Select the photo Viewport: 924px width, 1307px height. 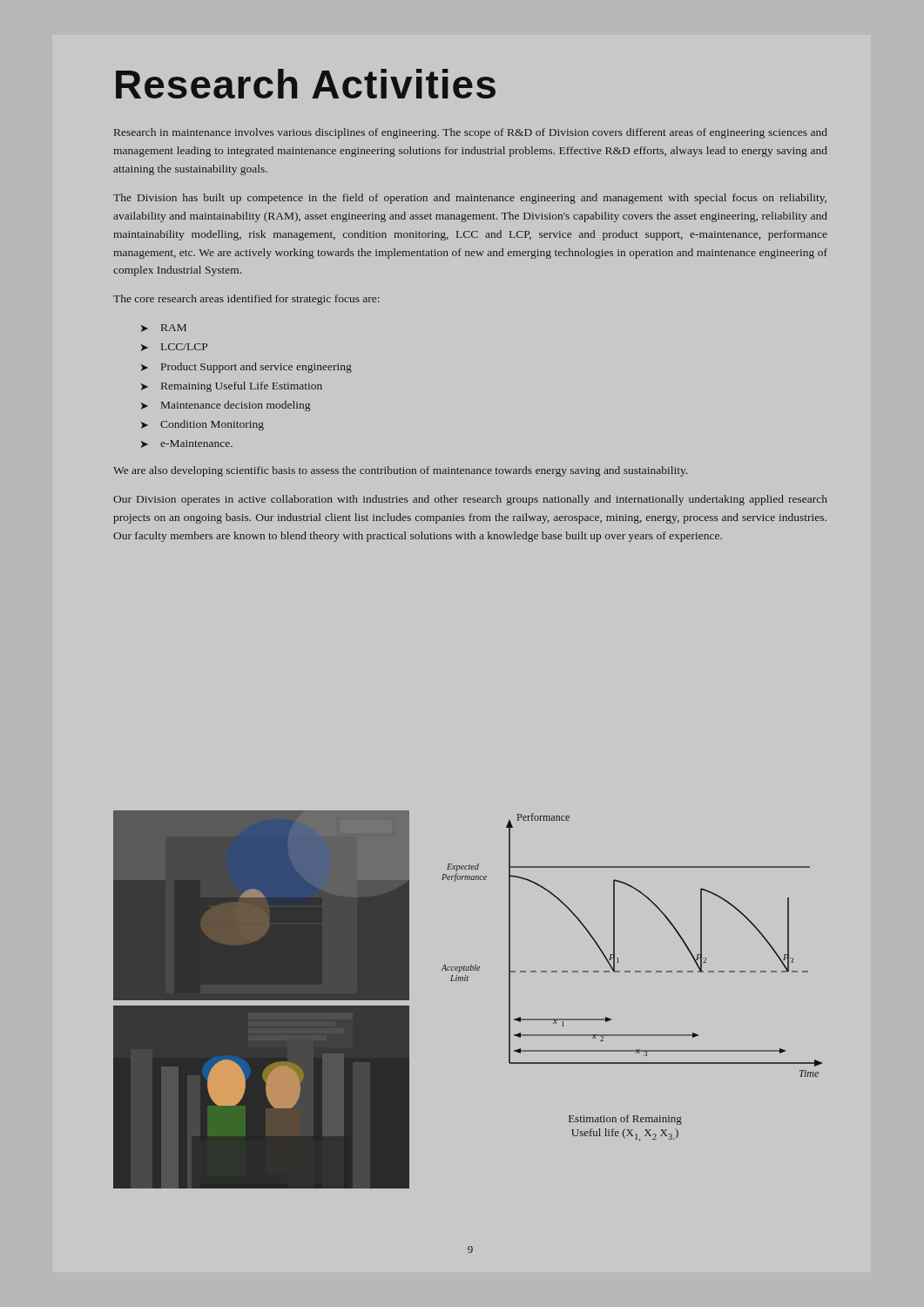click(x=261, y=999)
